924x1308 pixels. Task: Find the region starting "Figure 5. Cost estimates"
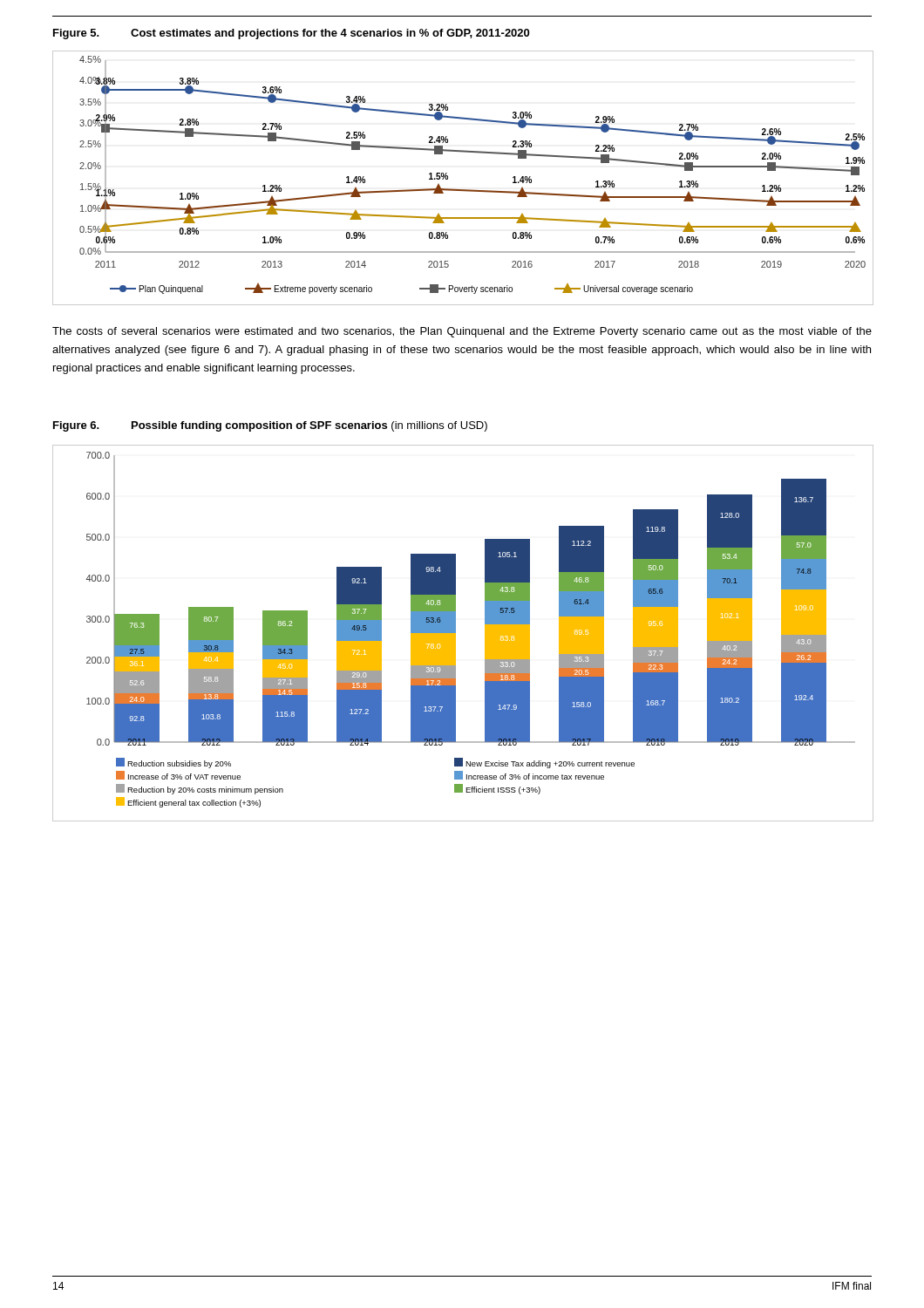pyautogui.click(x=291, y=33)
